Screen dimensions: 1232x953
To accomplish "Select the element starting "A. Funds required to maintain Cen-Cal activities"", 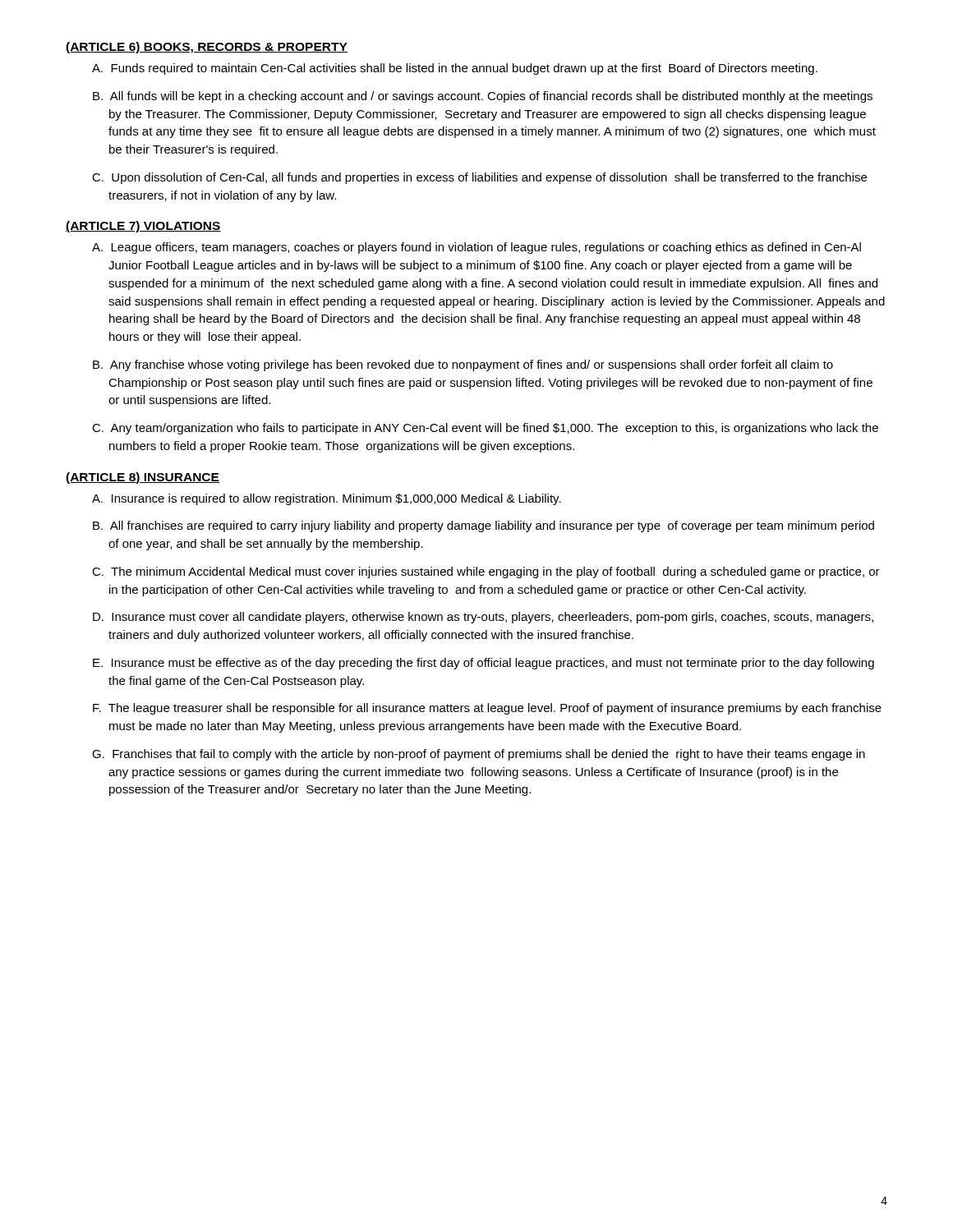I will [455, 68].
